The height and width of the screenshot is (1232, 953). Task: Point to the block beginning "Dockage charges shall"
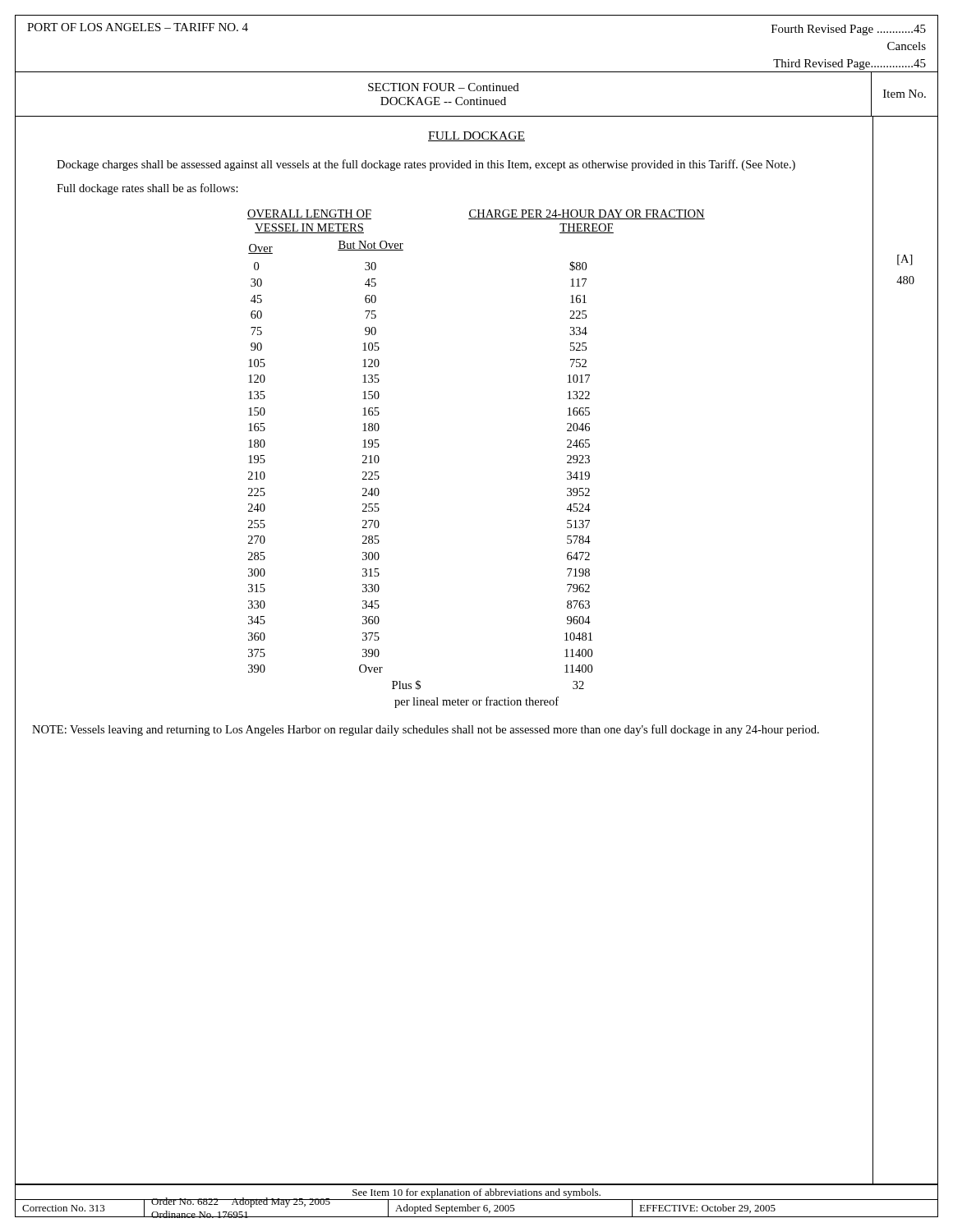tap(426, 164)
